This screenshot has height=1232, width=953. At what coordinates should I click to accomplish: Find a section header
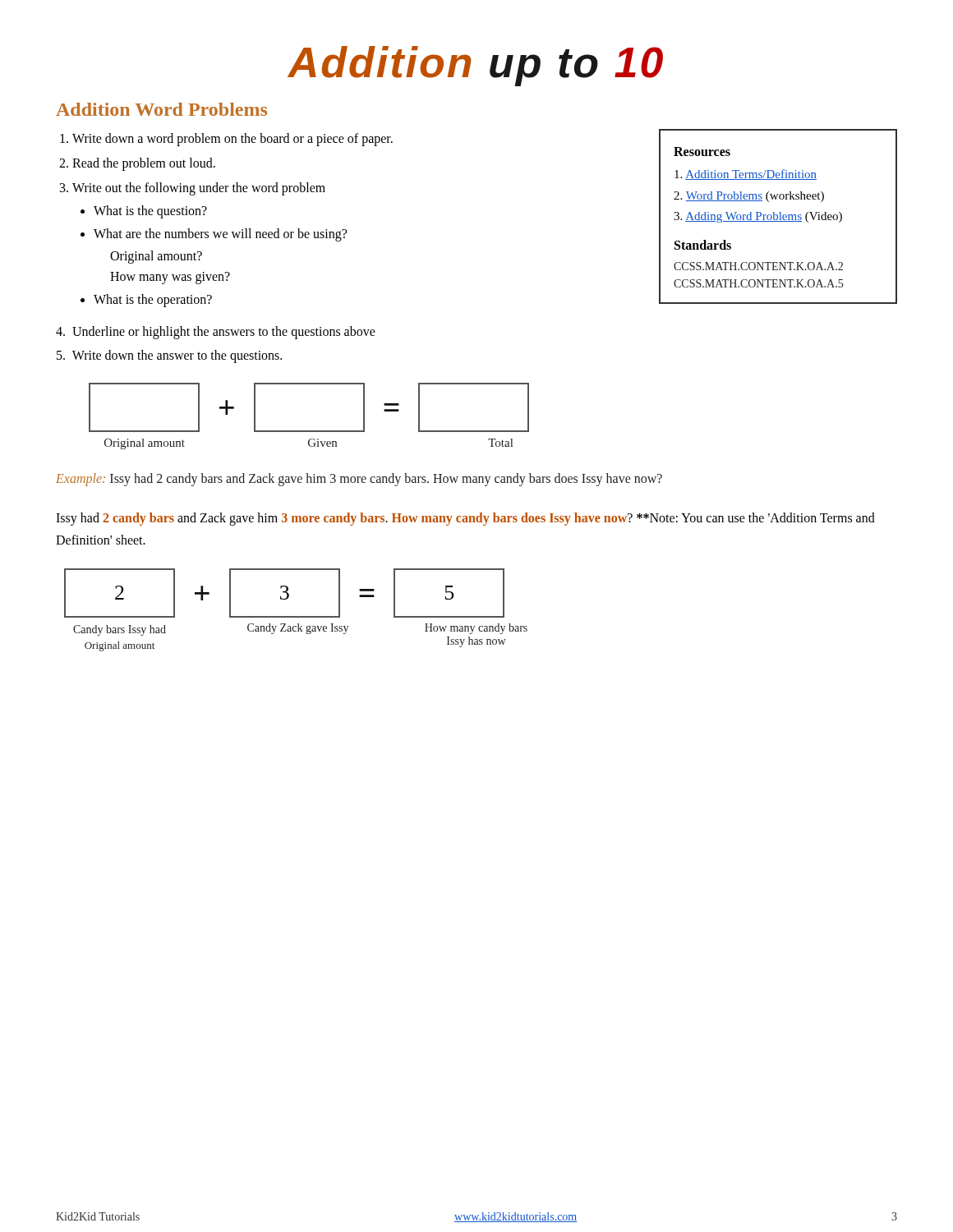[162, 109]
